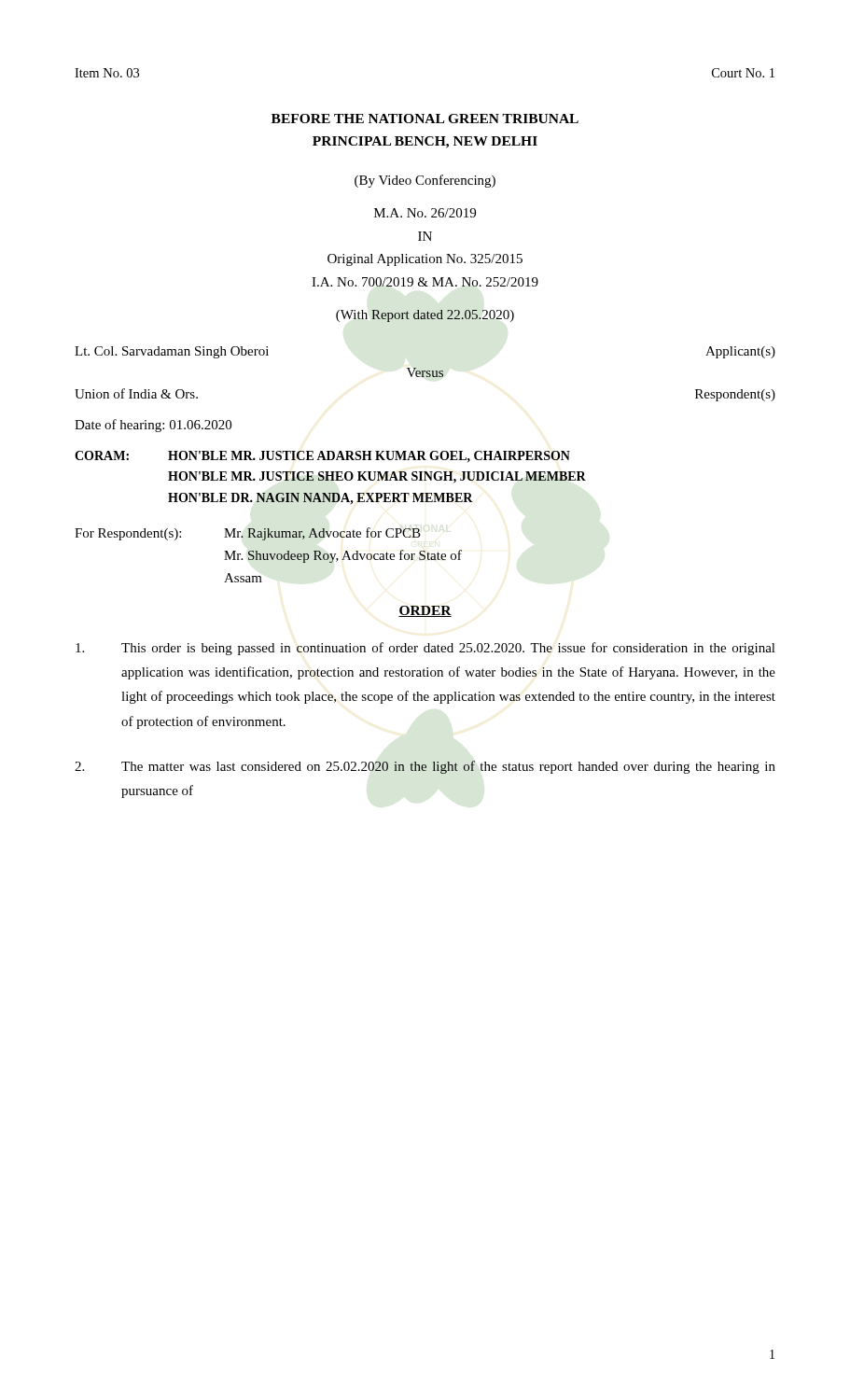Navigate to the passage starting "This order is"
850x1400 pixels.
(x=425, y=685)
